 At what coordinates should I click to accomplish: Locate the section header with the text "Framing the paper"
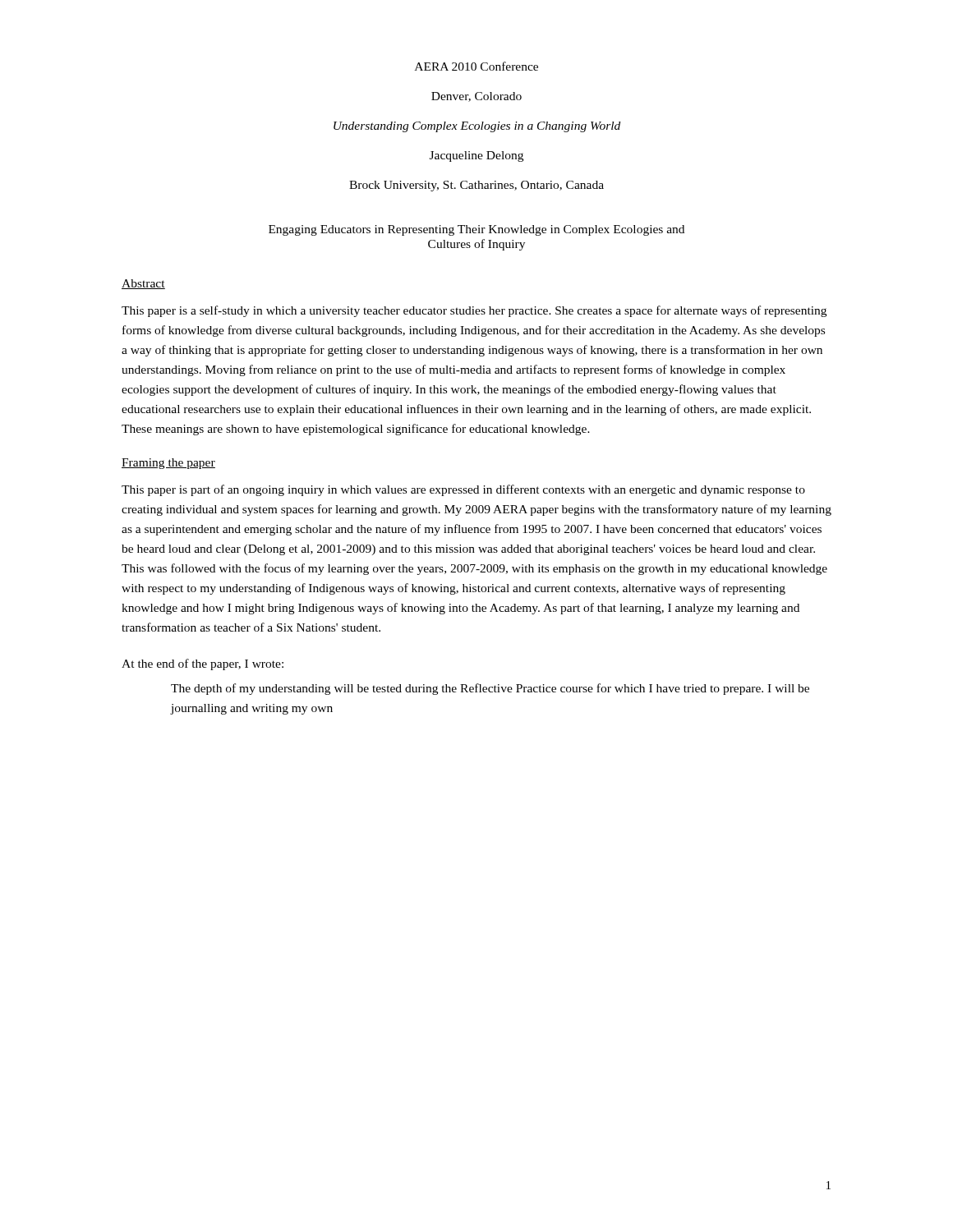click(168, 462)
